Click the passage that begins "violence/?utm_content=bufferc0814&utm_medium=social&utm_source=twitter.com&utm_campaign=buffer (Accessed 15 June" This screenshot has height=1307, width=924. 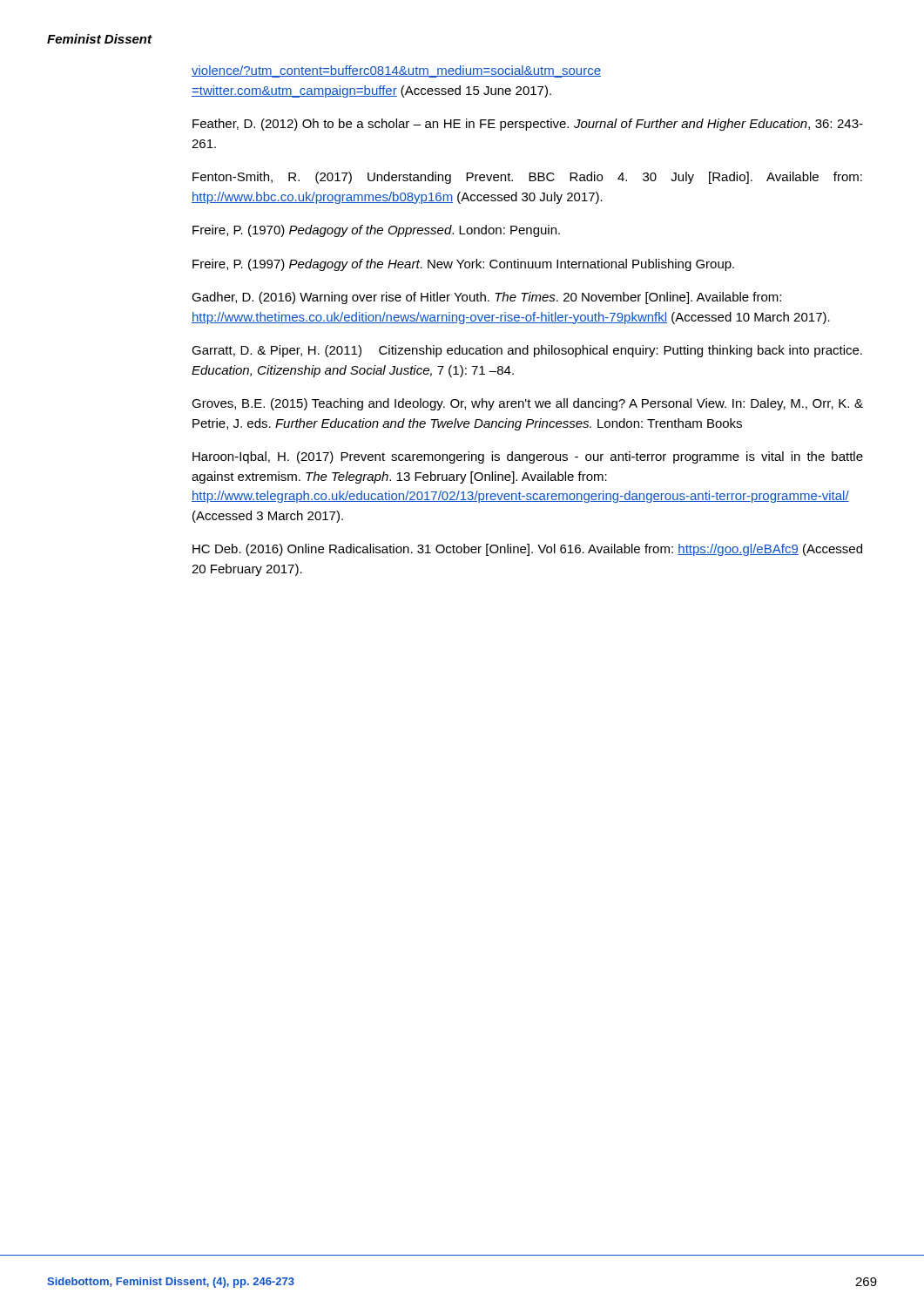(x=396, y=80)
